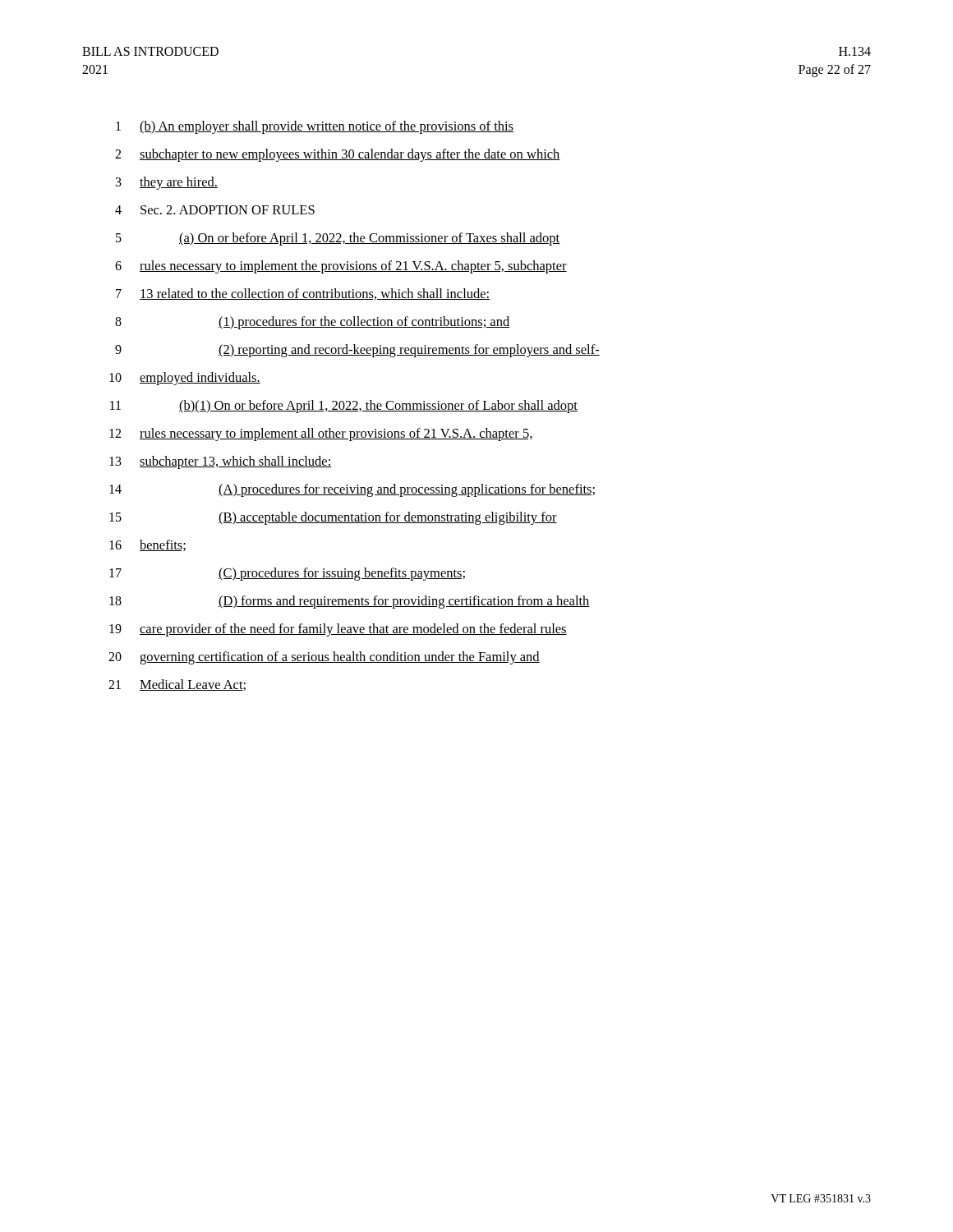This screenshot has height=1232, width=953.
Task: Select the list item containing "16 benefits;"
Action: (x=147, y=545)
